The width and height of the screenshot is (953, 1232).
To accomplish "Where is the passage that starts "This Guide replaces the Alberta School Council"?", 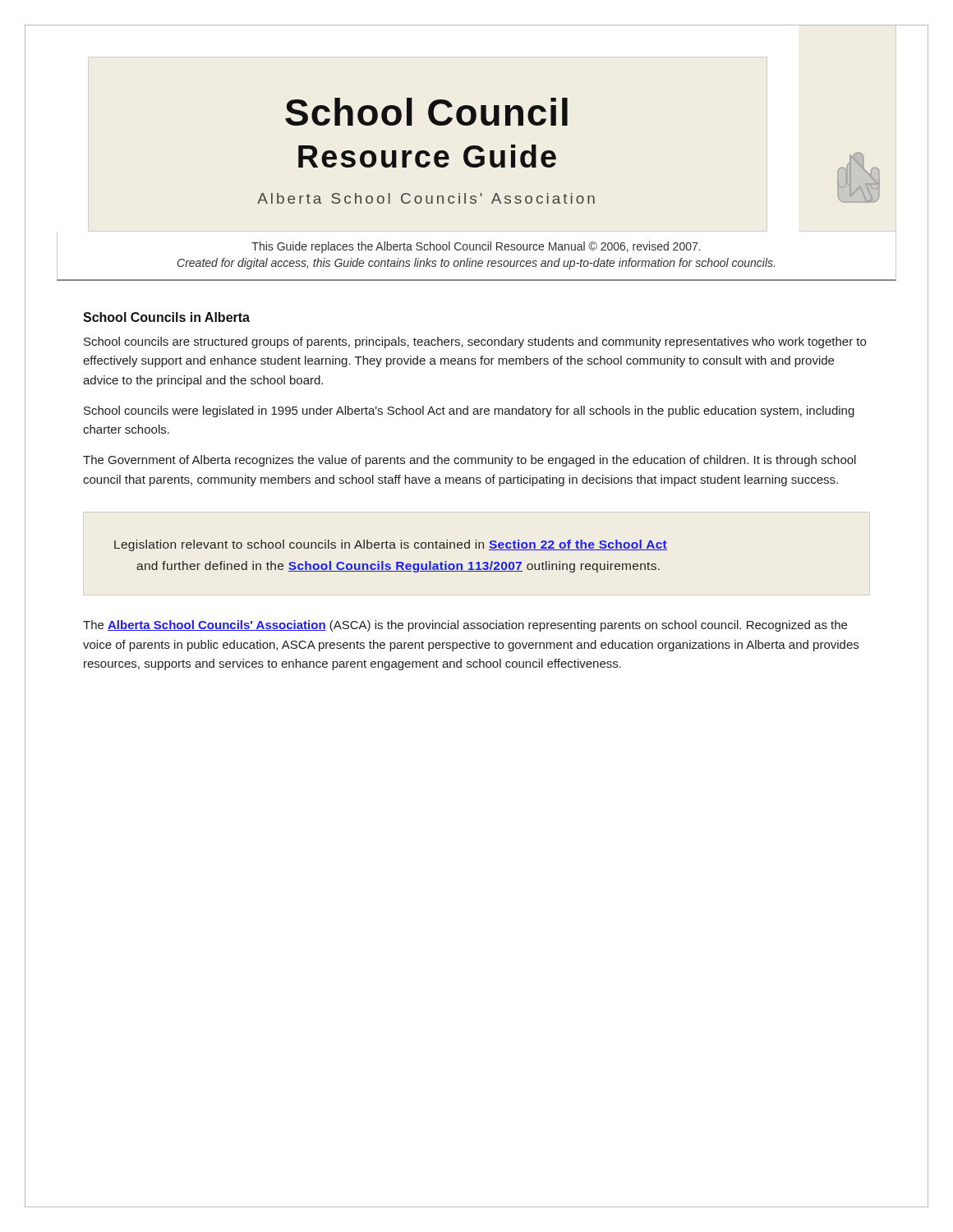I will coord(476,246).
